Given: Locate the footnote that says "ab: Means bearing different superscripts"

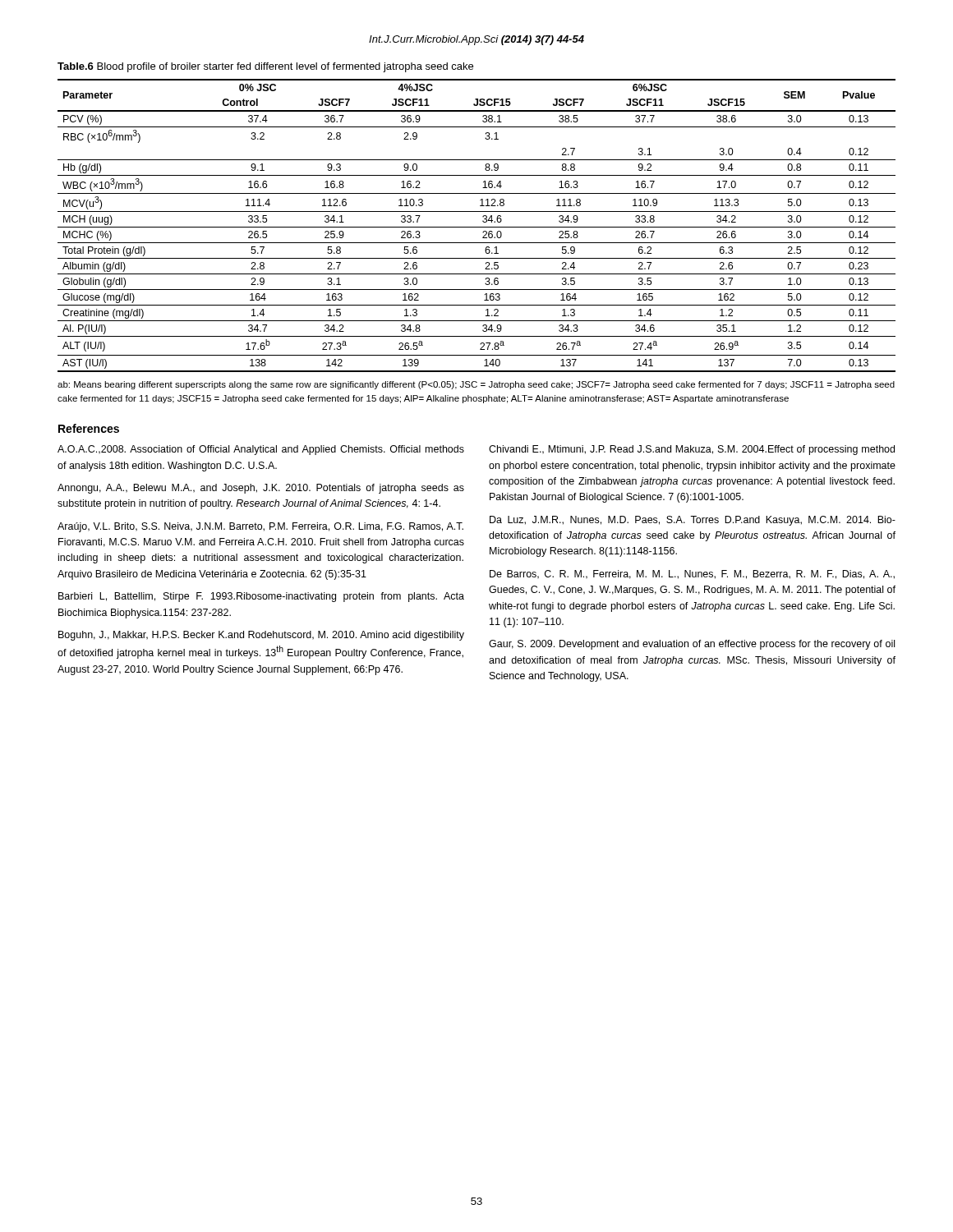Looking at the screenshot, I should [476, 391].
